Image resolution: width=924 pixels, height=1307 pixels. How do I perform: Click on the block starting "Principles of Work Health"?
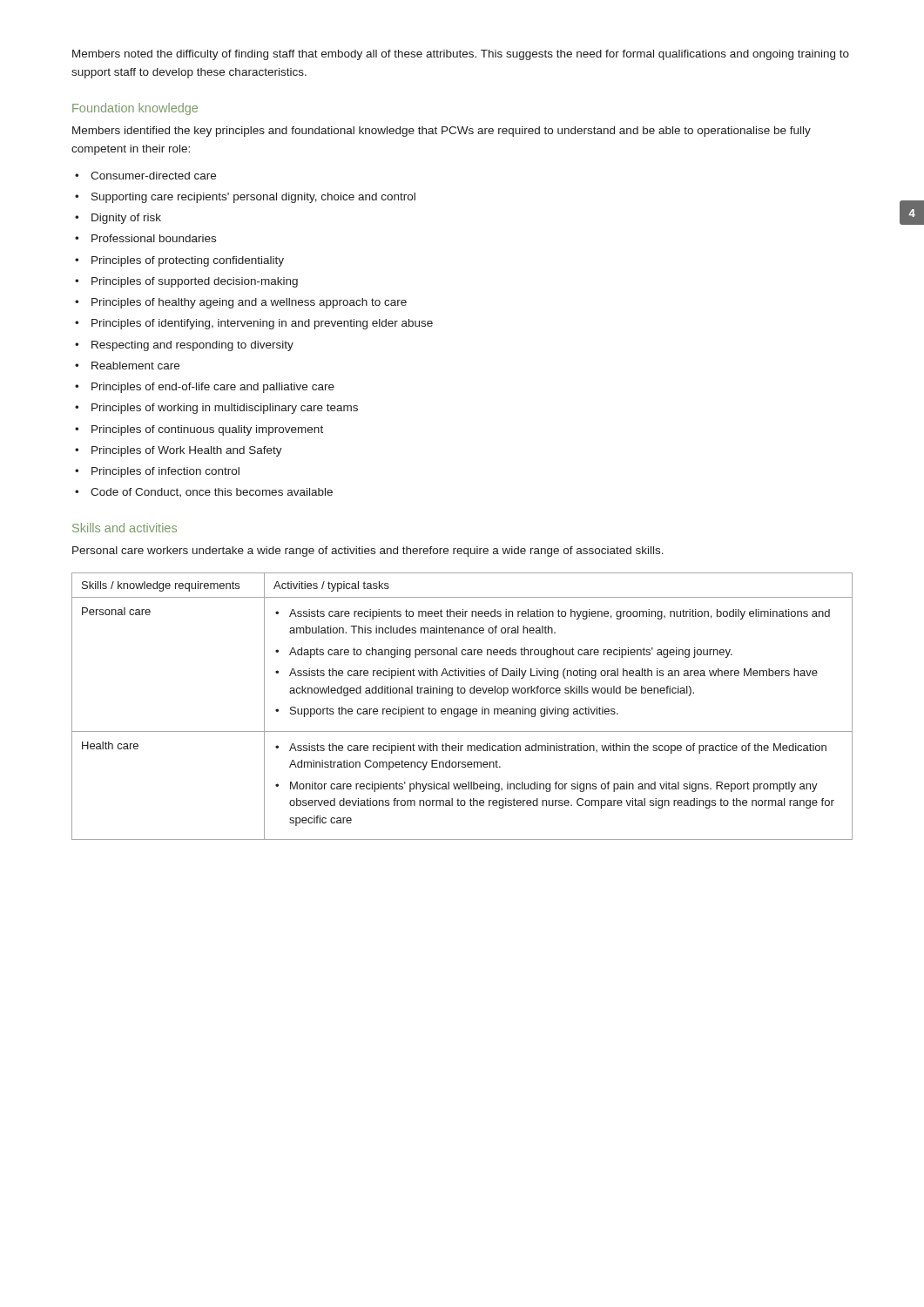point(186,450)
